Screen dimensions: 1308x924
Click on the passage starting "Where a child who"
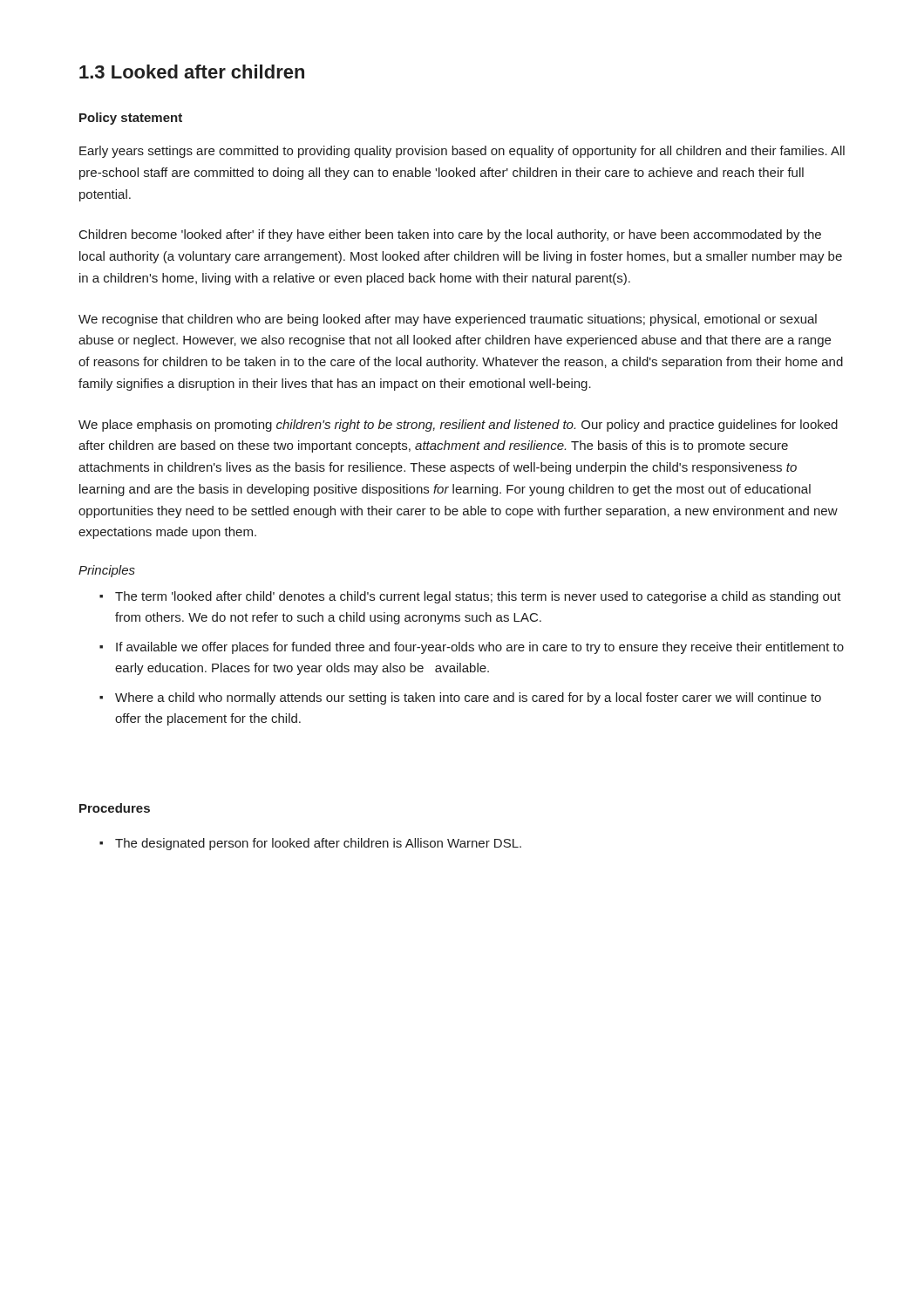click(468, 708)
